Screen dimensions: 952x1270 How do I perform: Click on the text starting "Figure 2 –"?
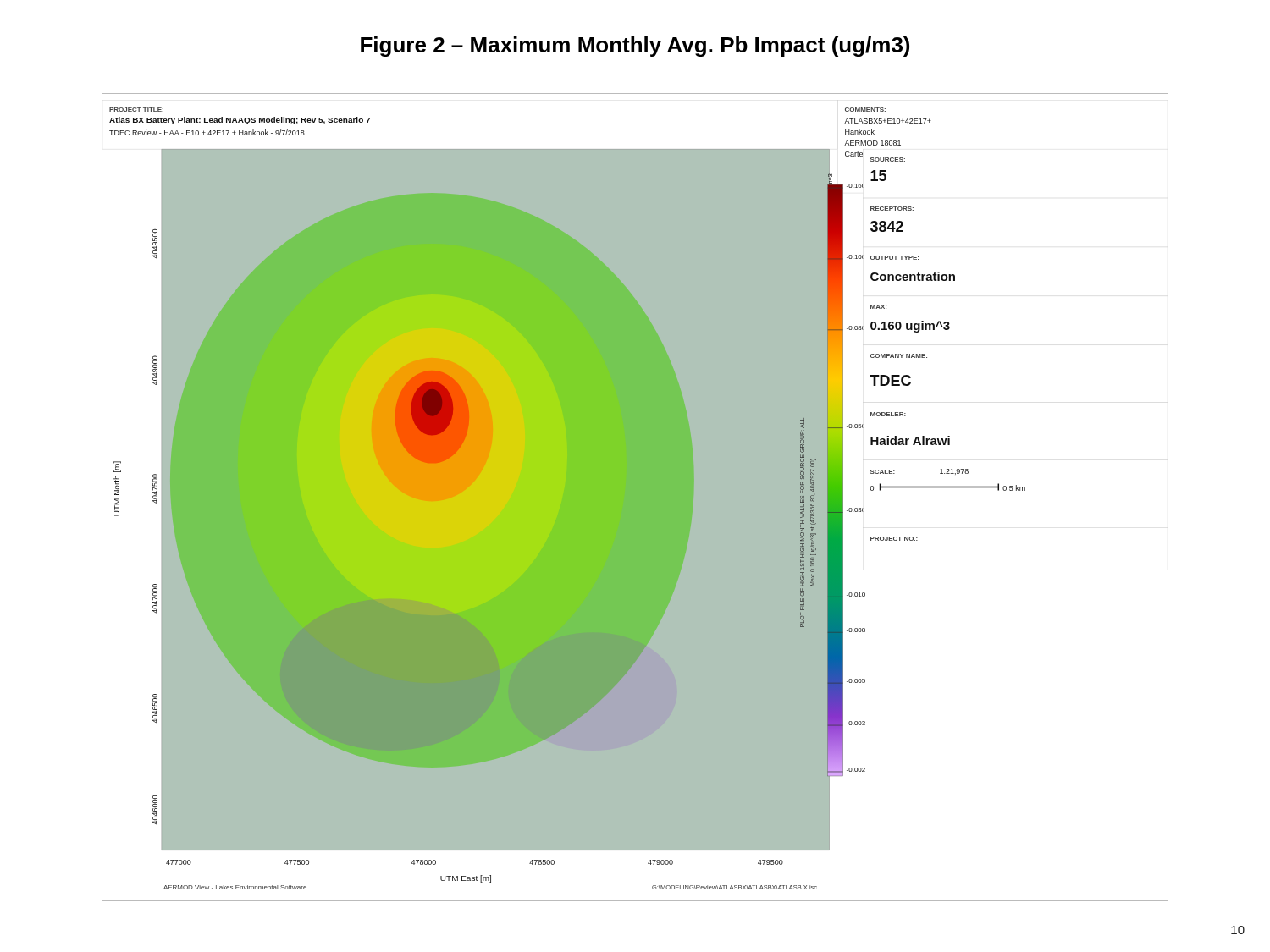coord(635,45)
